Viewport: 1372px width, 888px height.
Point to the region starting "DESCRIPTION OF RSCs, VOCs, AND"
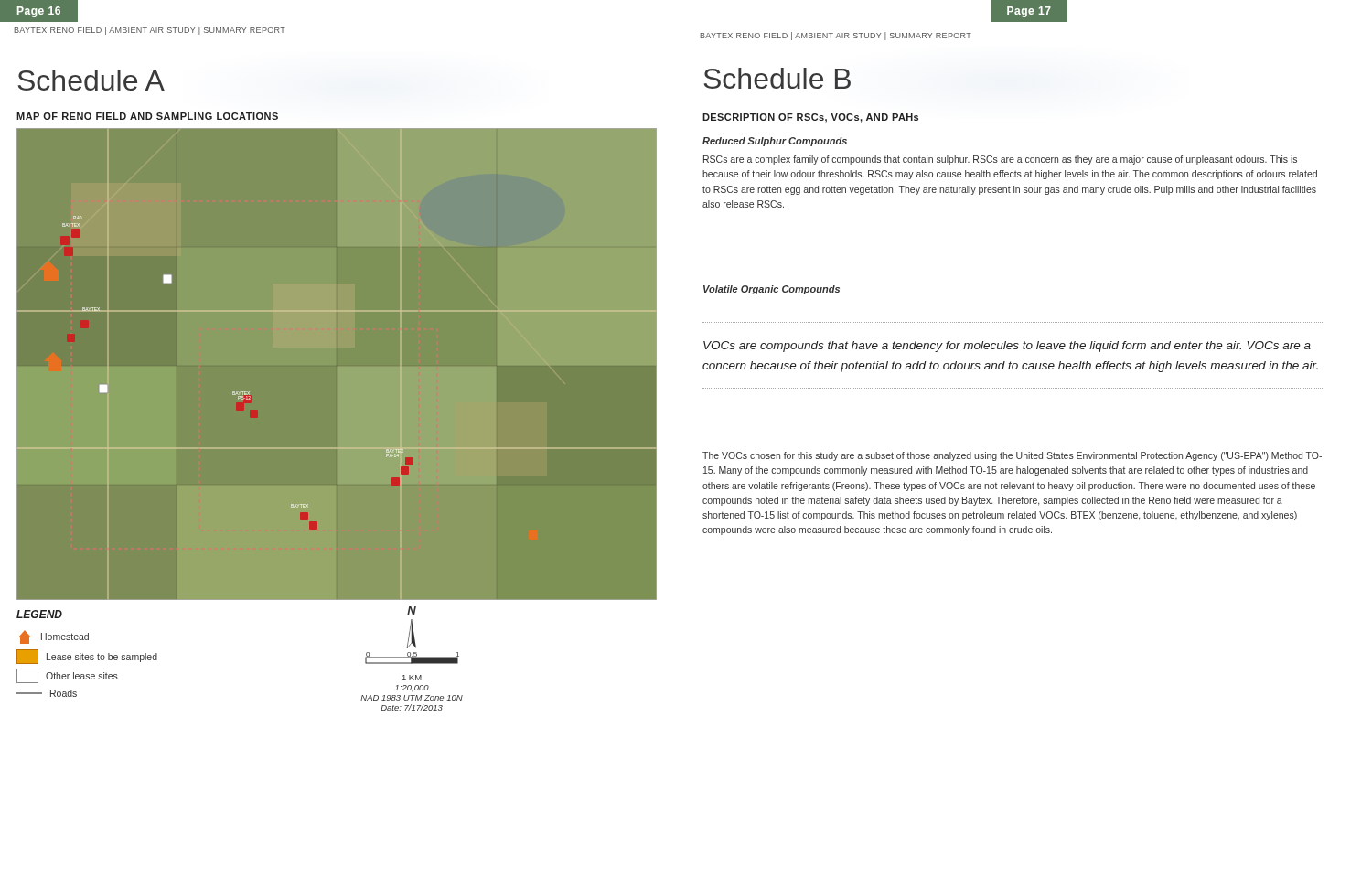click(x=811, y=117)
